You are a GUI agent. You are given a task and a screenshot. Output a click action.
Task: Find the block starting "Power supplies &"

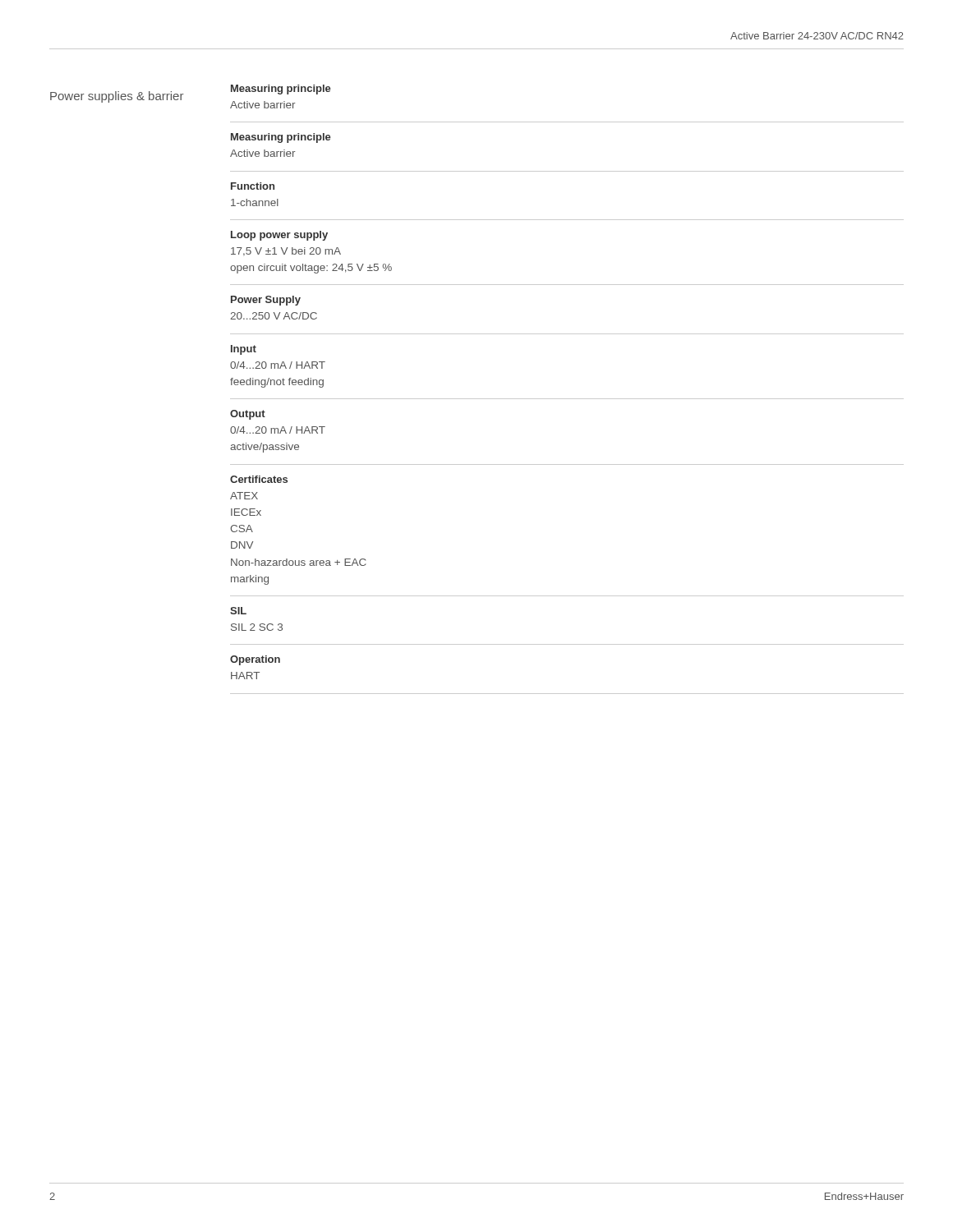116,96
